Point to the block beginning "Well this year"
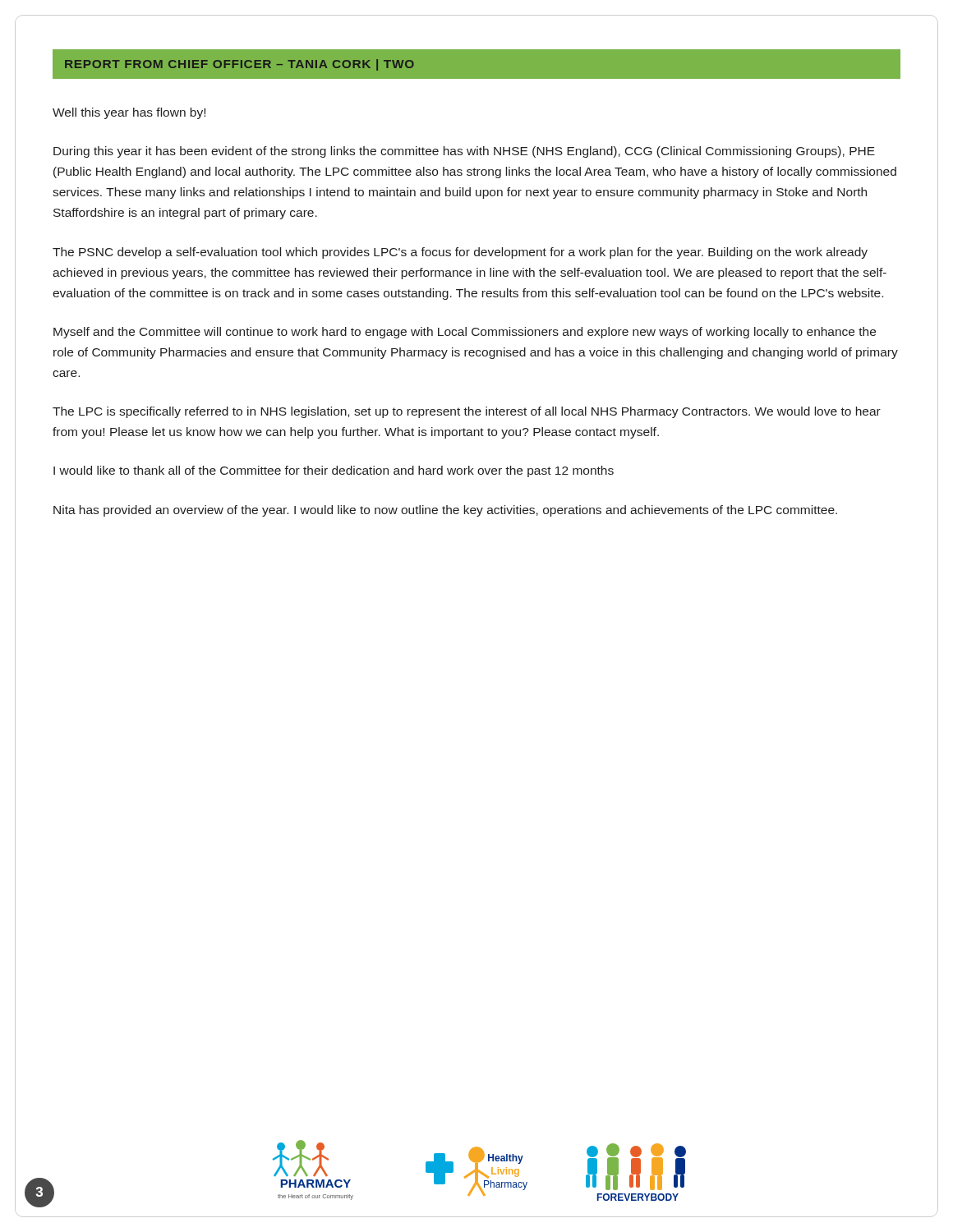 pyautogui.click(x=130, y=112)
